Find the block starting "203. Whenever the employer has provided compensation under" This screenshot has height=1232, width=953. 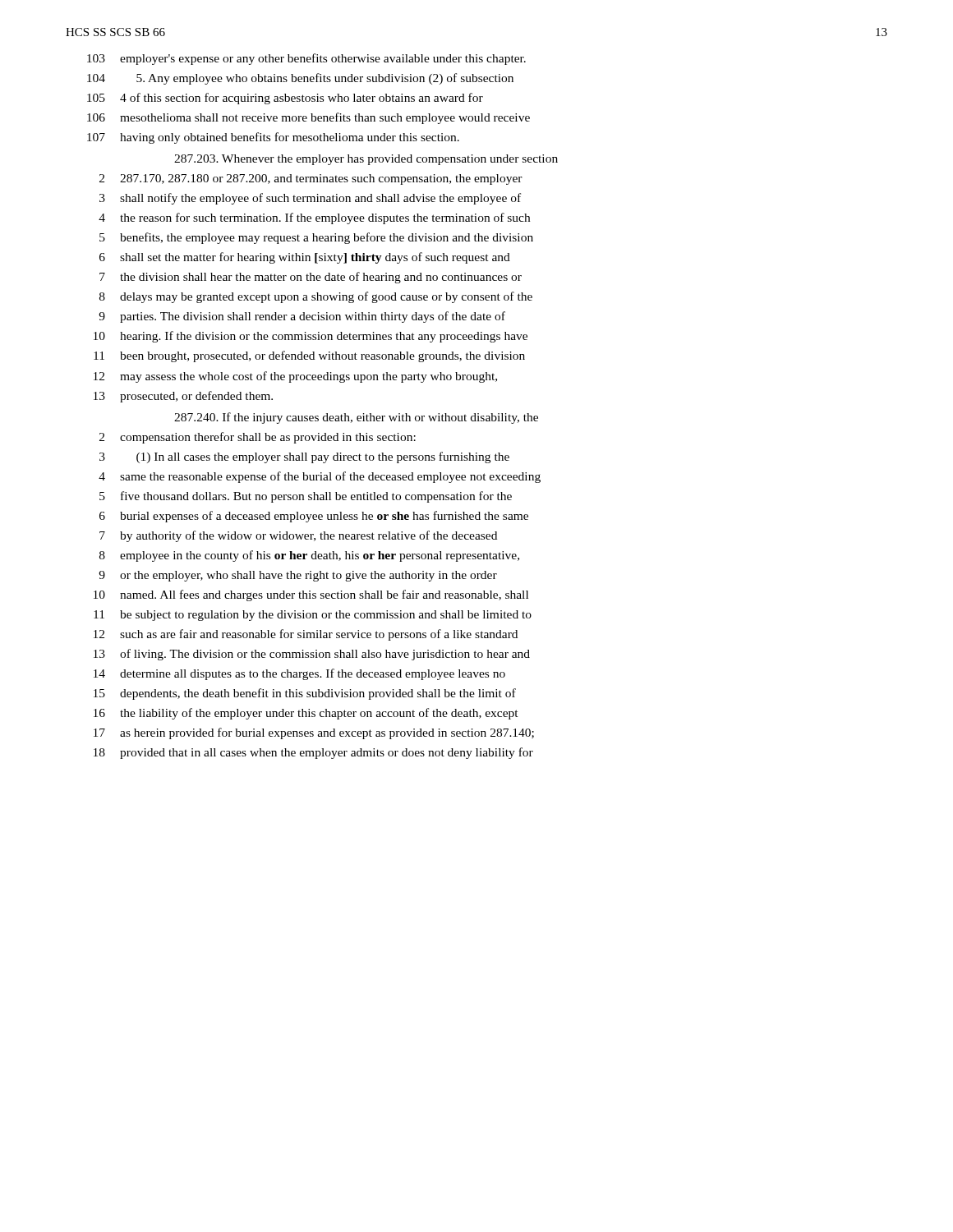476,277
